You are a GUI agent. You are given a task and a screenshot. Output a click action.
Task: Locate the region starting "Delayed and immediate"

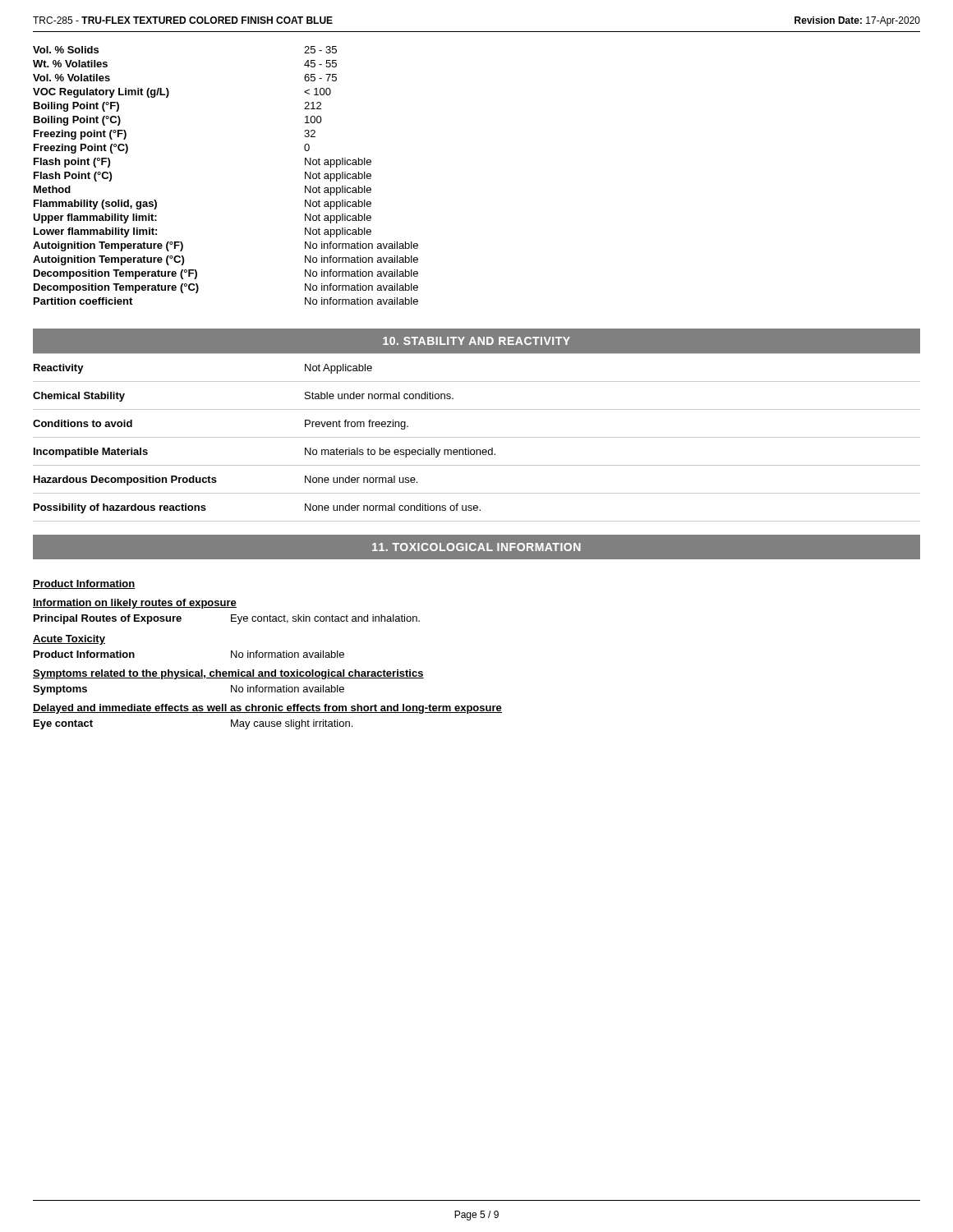pos(267,708)
